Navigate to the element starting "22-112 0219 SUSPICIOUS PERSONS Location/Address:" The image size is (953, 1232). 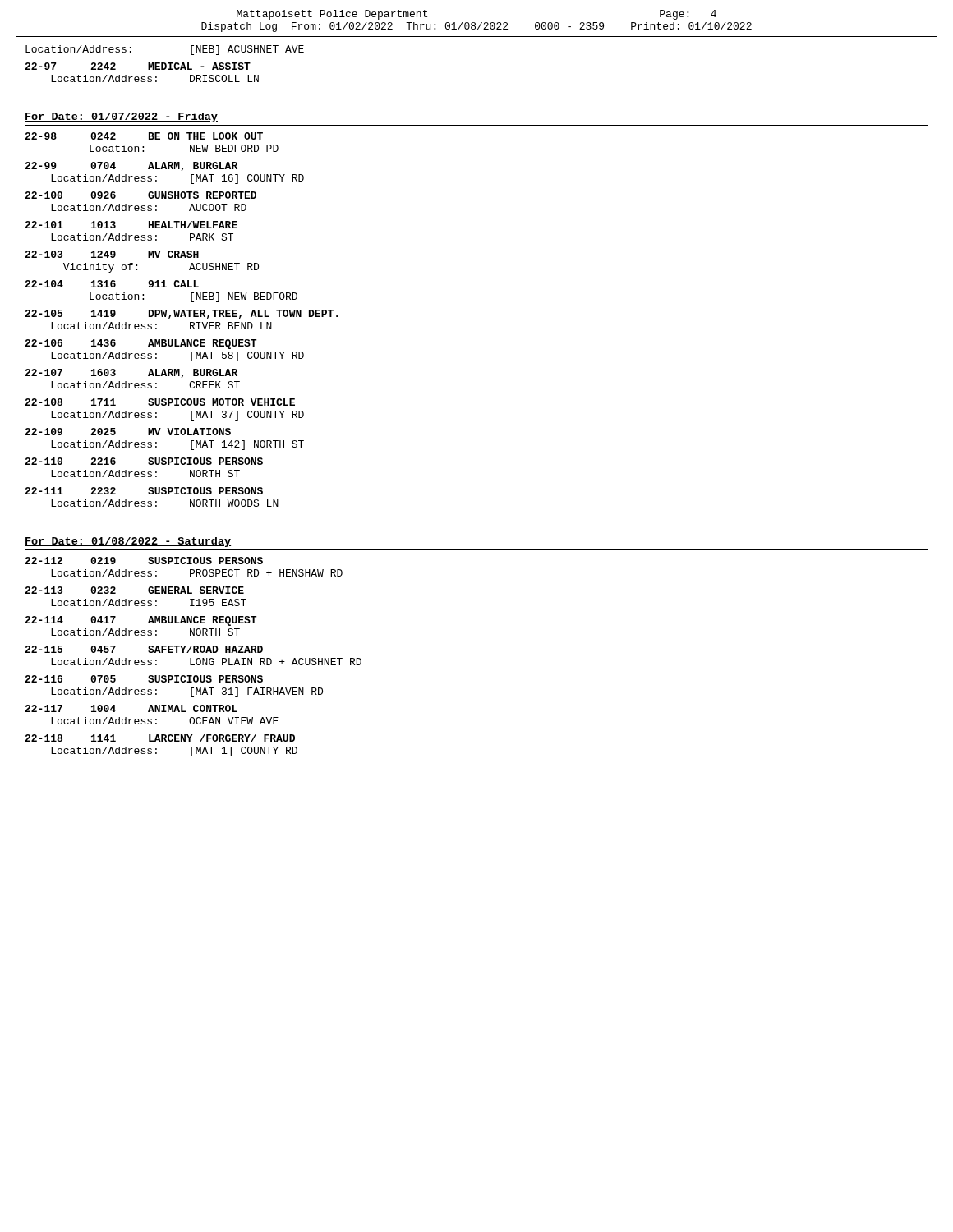[x=144, y=561]
